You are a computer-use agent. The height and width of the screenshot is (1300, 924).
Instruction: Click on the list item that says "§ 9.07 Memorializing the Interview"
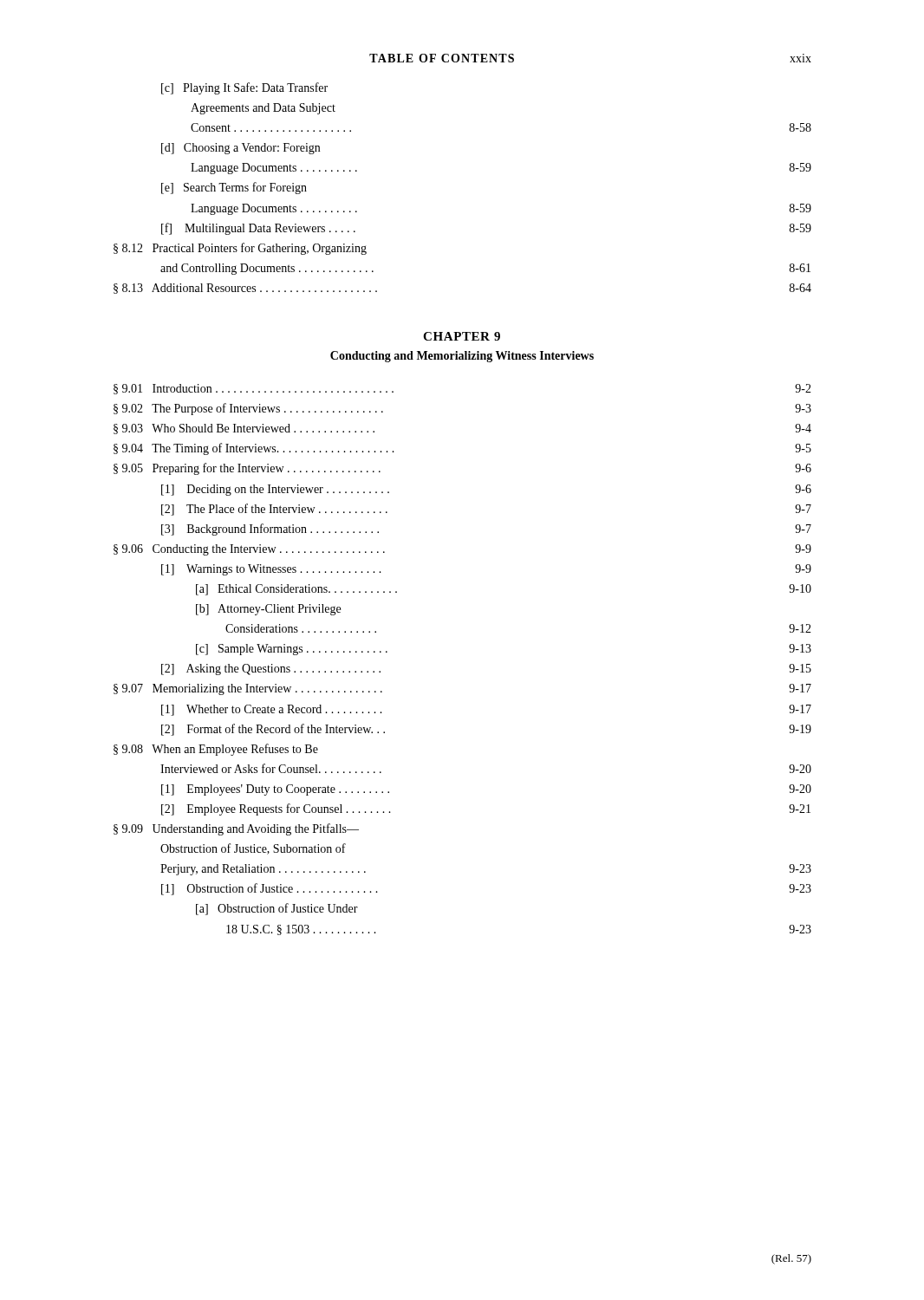click(x=202, y=689)
